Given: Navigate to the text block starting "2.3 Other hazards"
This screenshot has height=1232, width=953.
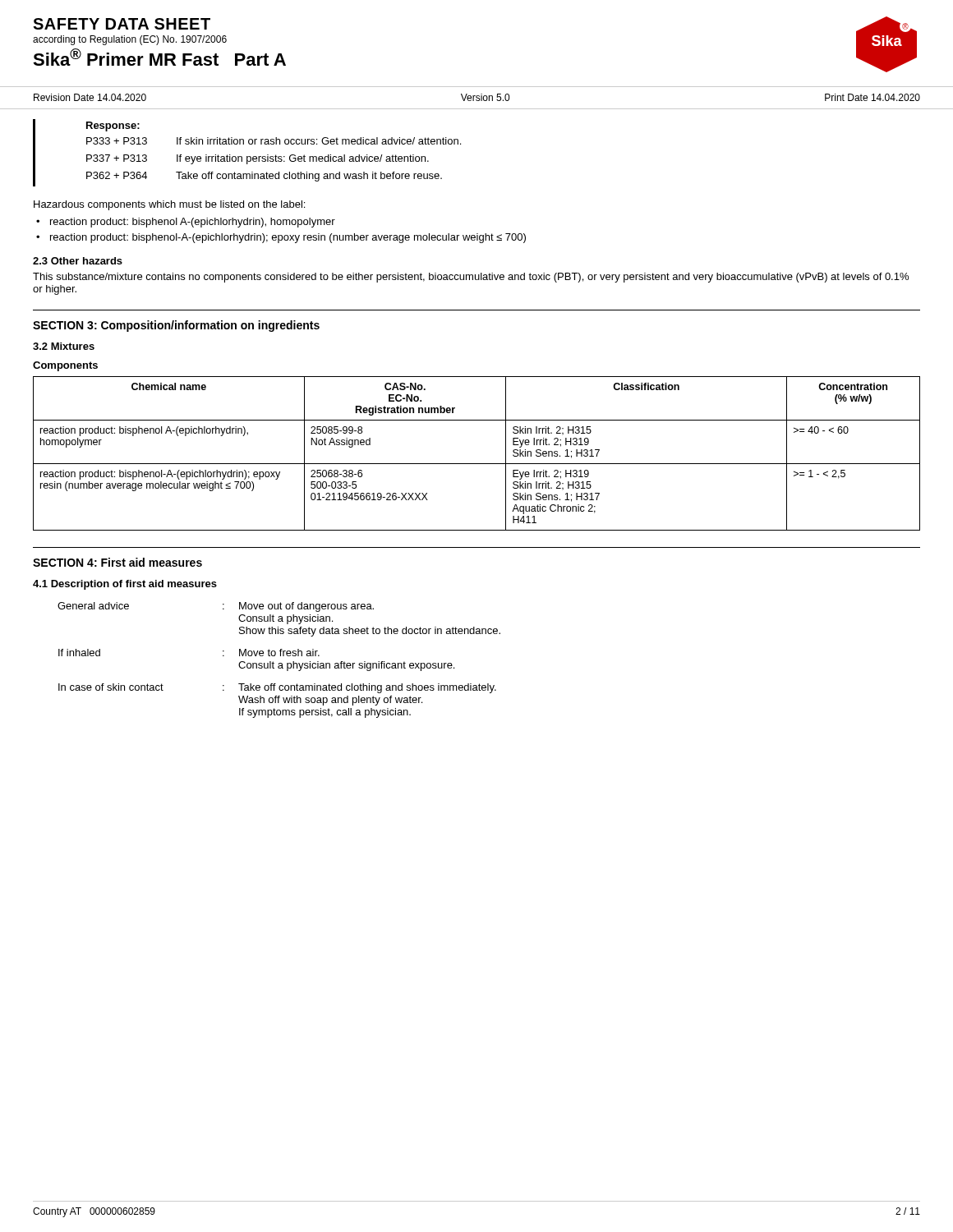Looking at the screenshot, I should click(78, 261).
